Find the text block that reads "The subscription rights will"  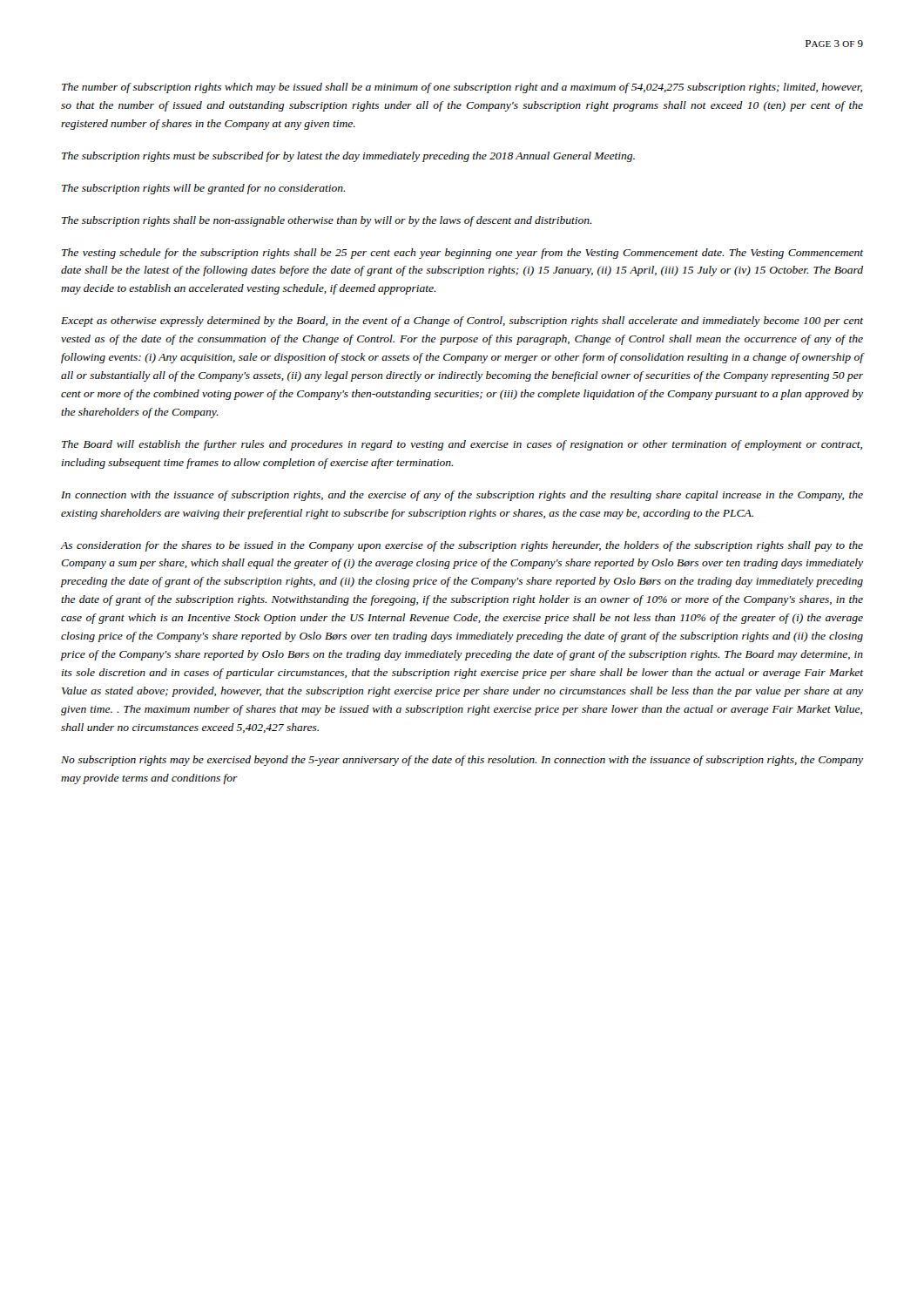[204, 188]
